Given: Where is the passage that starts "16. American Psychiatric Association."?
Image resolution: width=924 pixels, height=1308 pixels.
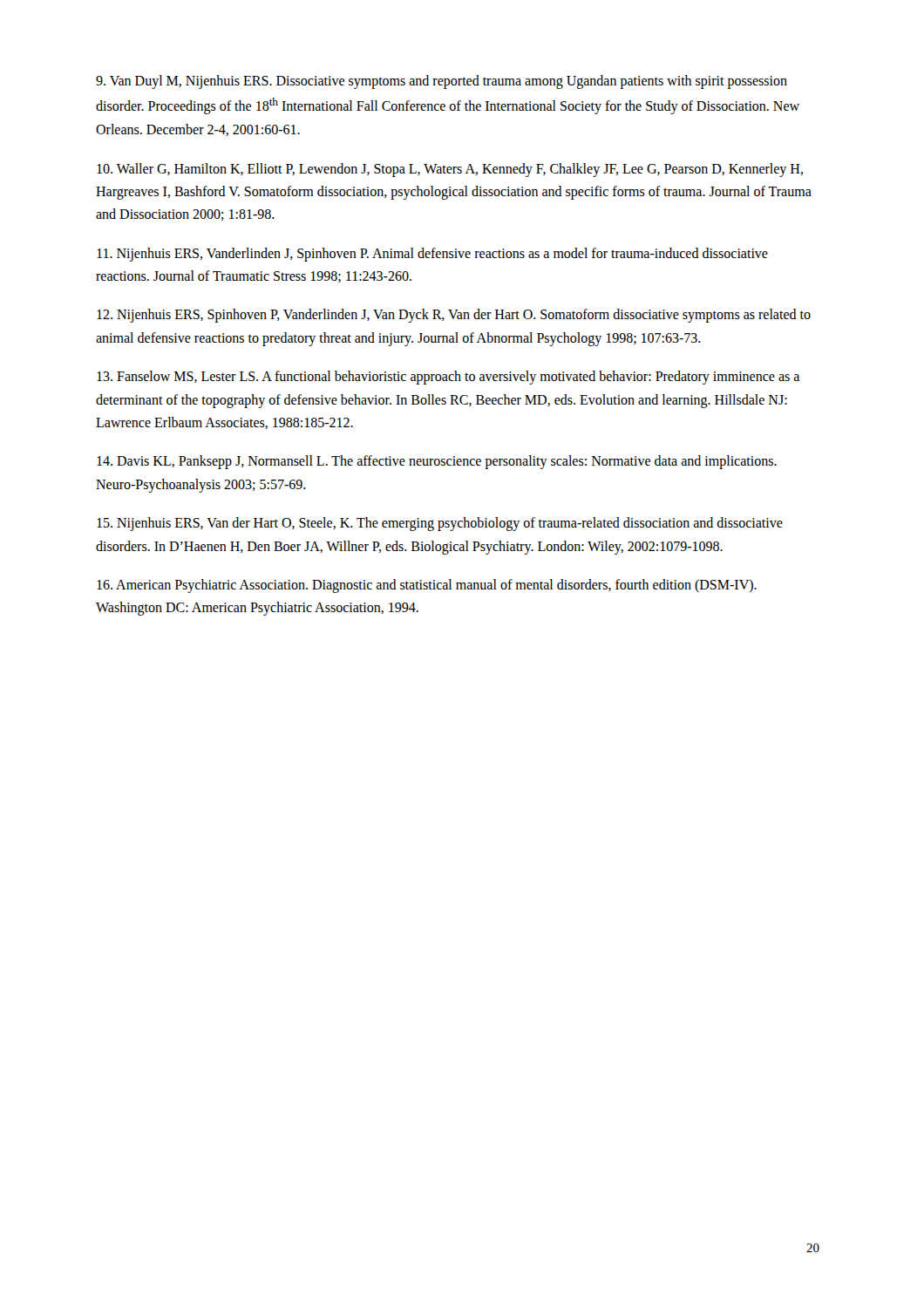Looking at the screenshot, I should [427, 596].
